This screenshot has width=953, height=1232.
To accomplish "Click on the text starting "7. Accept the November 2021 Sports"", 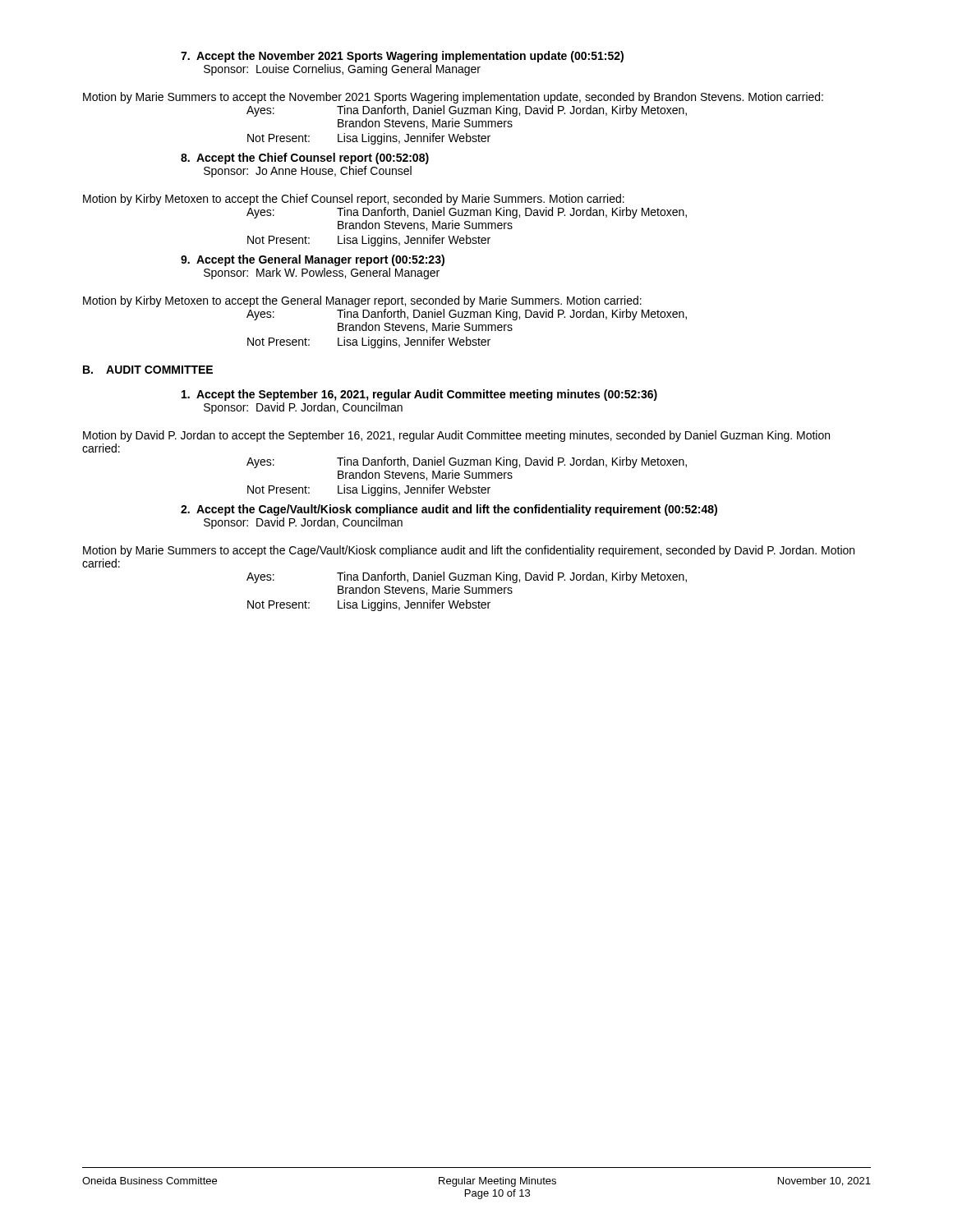I will click(x=526, y=62).
